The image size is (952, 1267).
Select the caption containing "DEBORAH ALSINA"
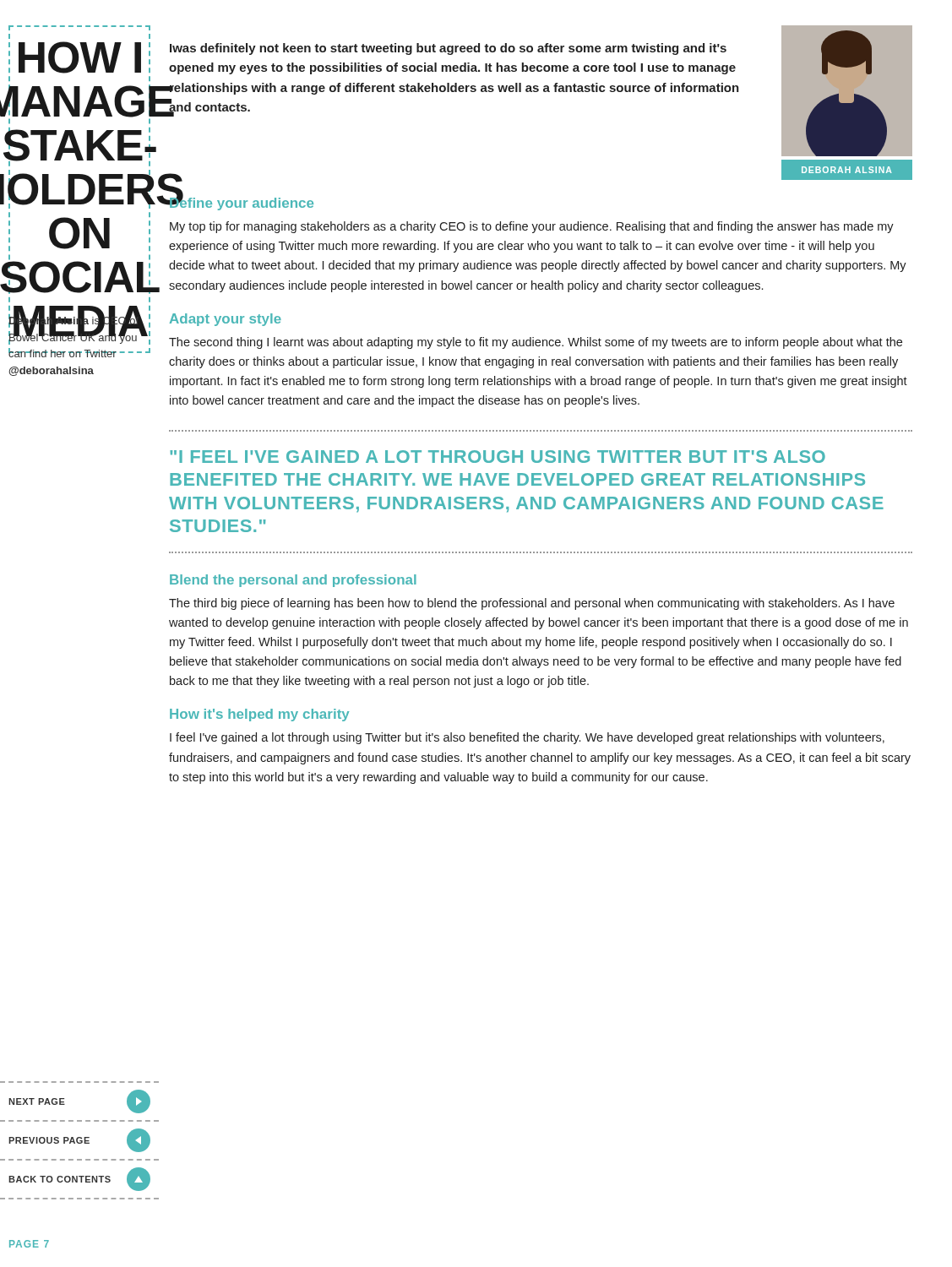coord(847,170)
